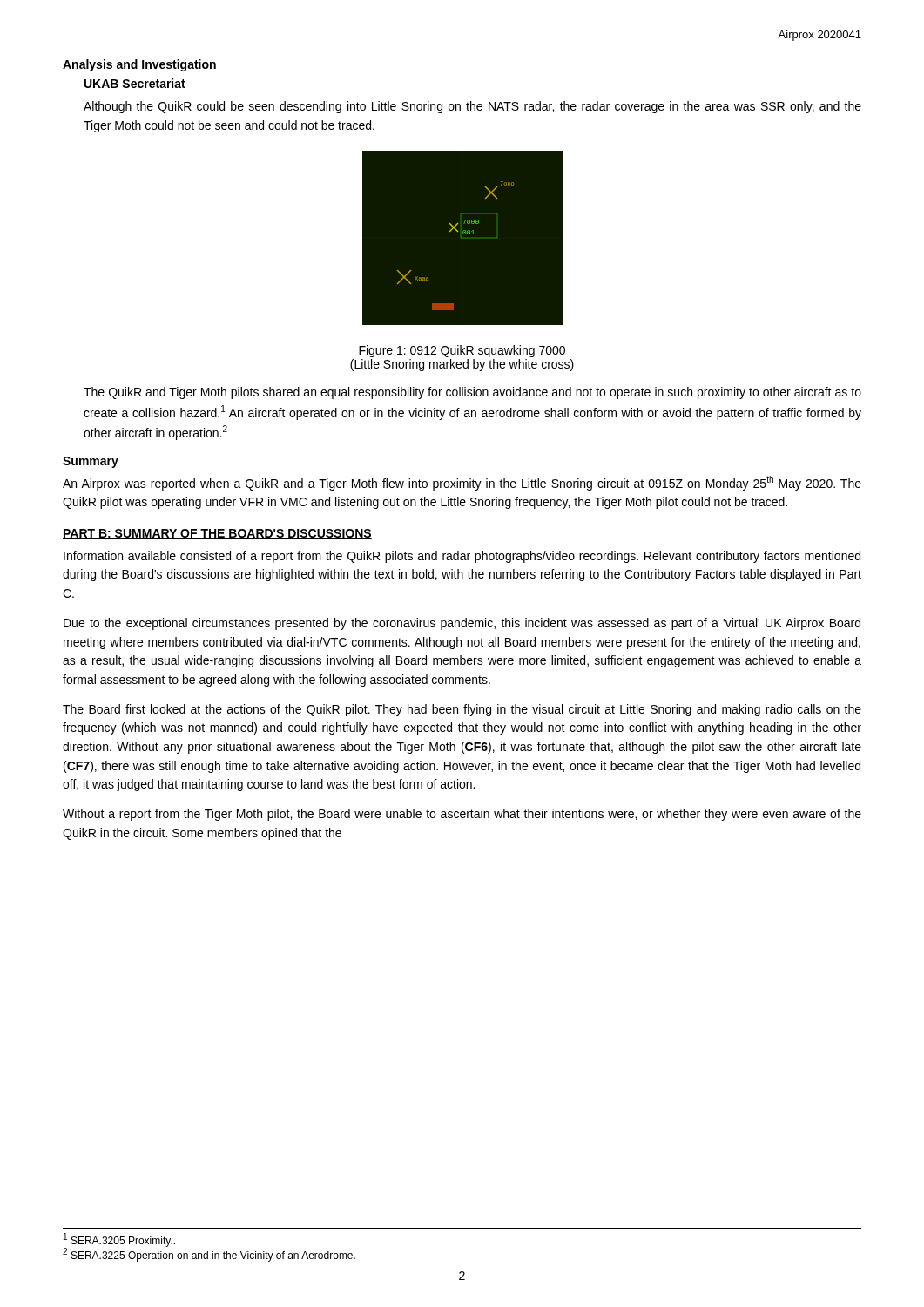This screenshot has height=1307, width=924.
Task: Click the section header that begins "PART B: SUMMARY OF THE BOARD'S"
Action: tap(217, 533)
